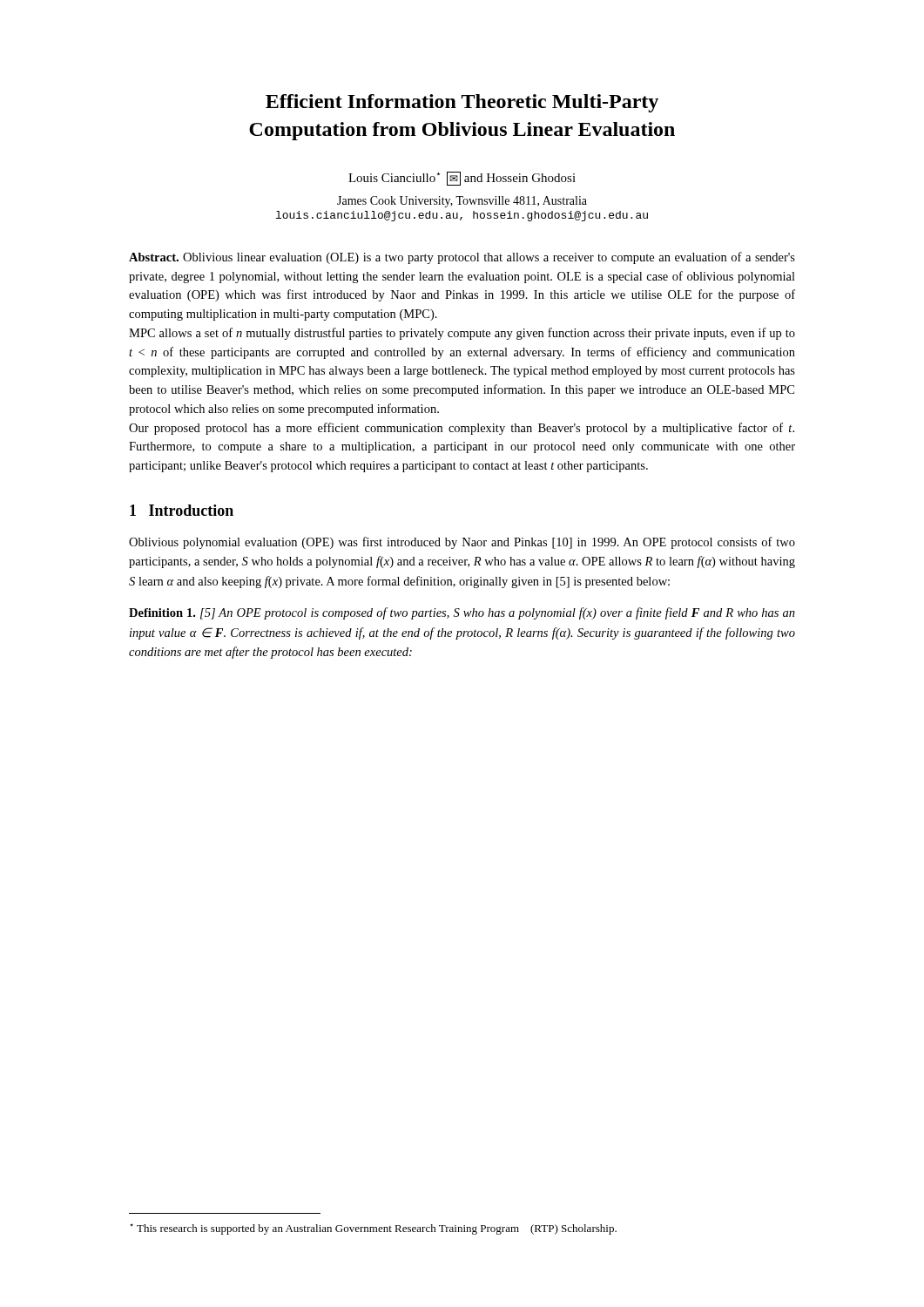Select the footnote with the text "⋆ This research is supported by an"
The height and width of the screenshot is (1307, 924).
pyautogui.click(x=373, y=1227)
